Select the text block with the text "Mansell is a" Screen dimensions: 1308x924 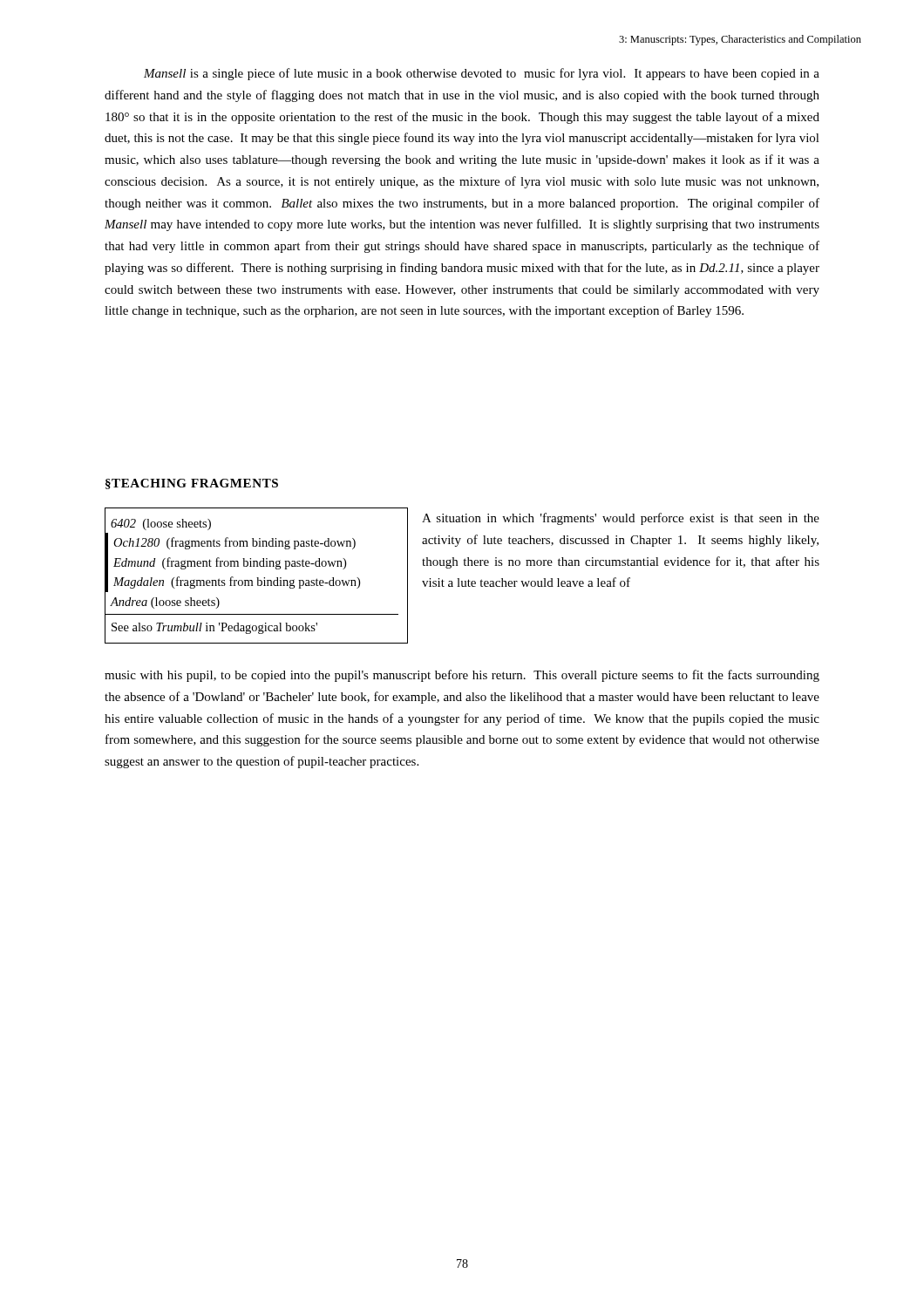coord(462,192)
